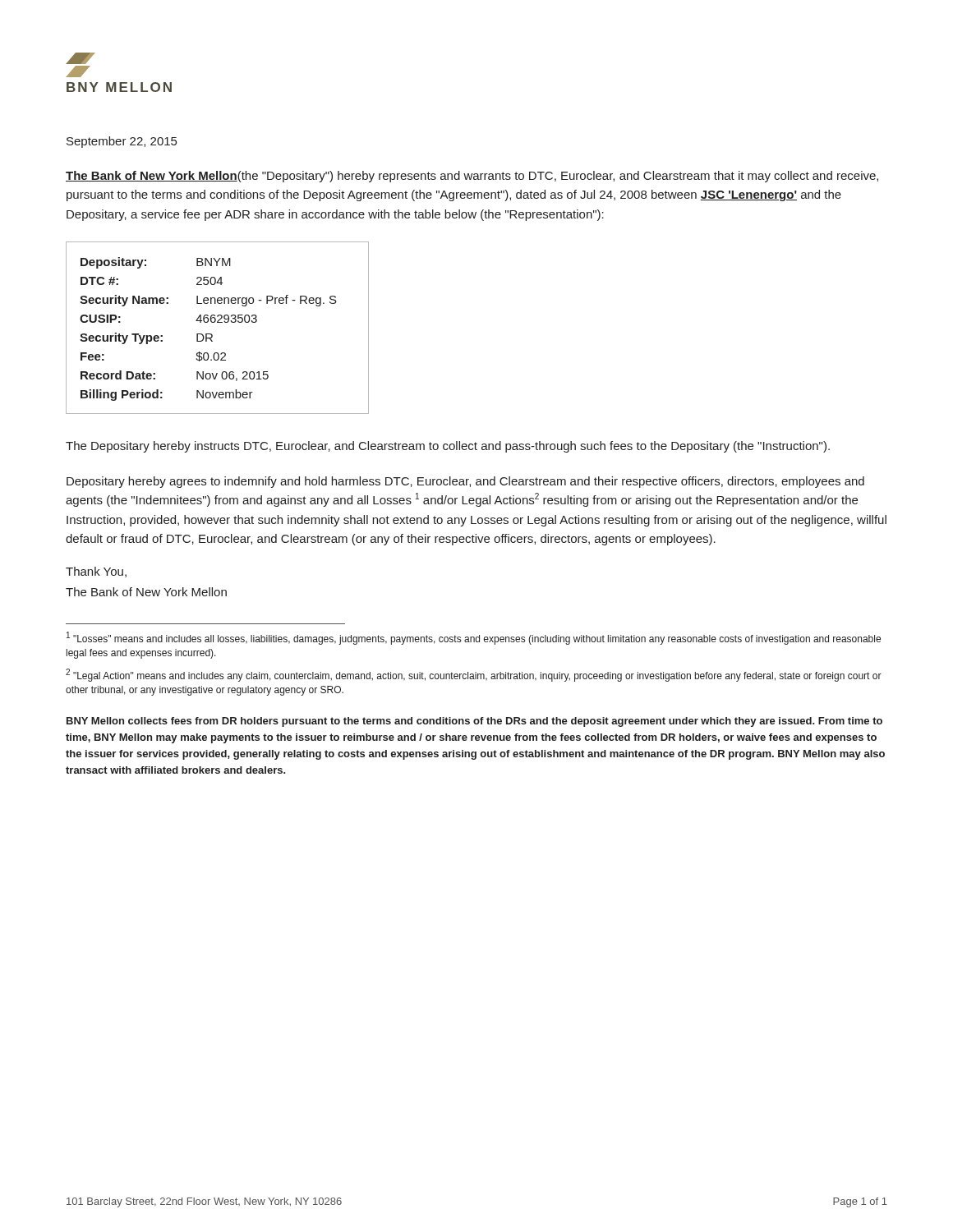
Task: Locate the text block starting "Thank You,"
Action: click(x=97, y=571)
